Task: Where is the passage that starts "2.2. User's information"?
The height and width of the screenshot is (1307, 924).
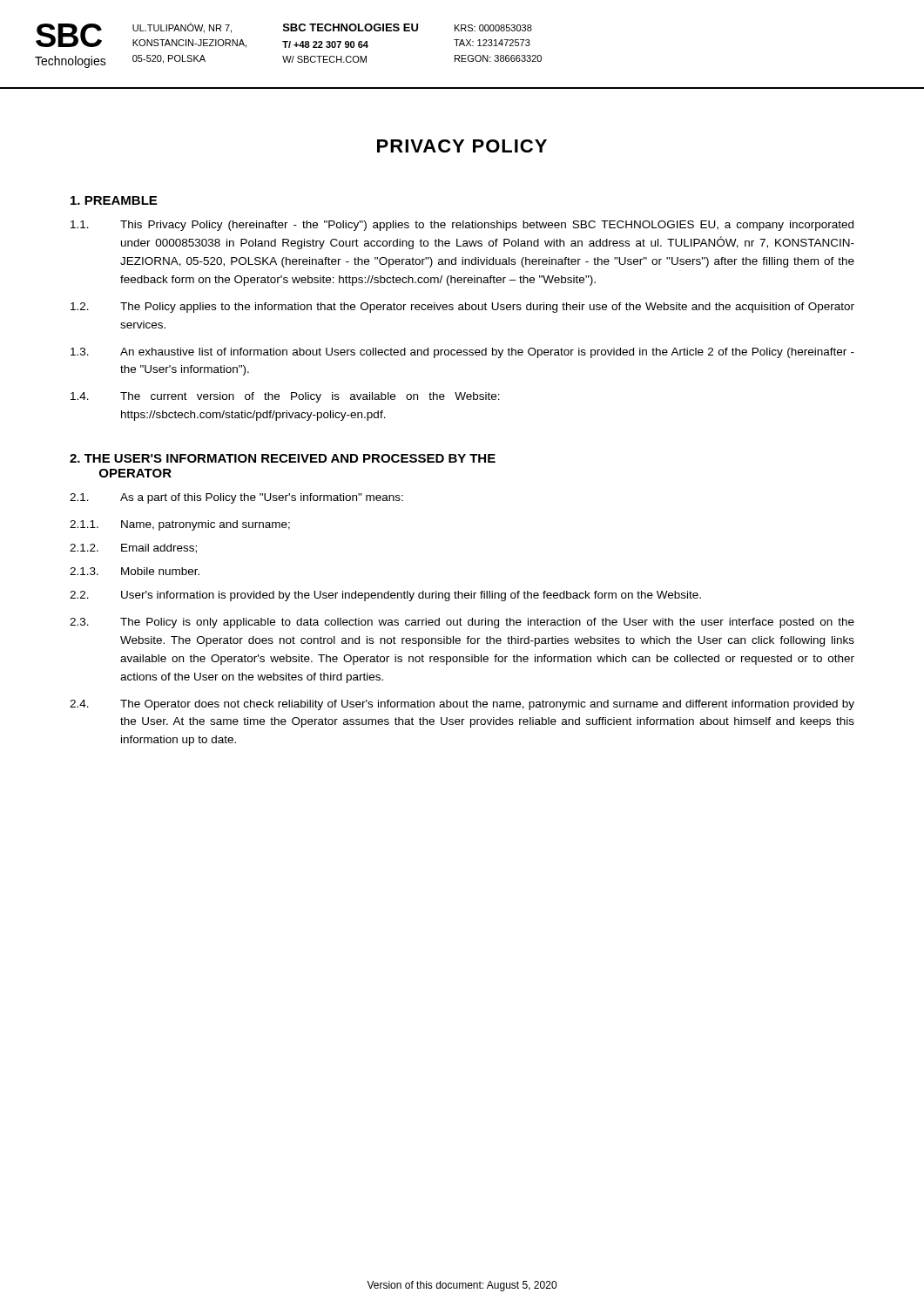Action: click(462, 595)
